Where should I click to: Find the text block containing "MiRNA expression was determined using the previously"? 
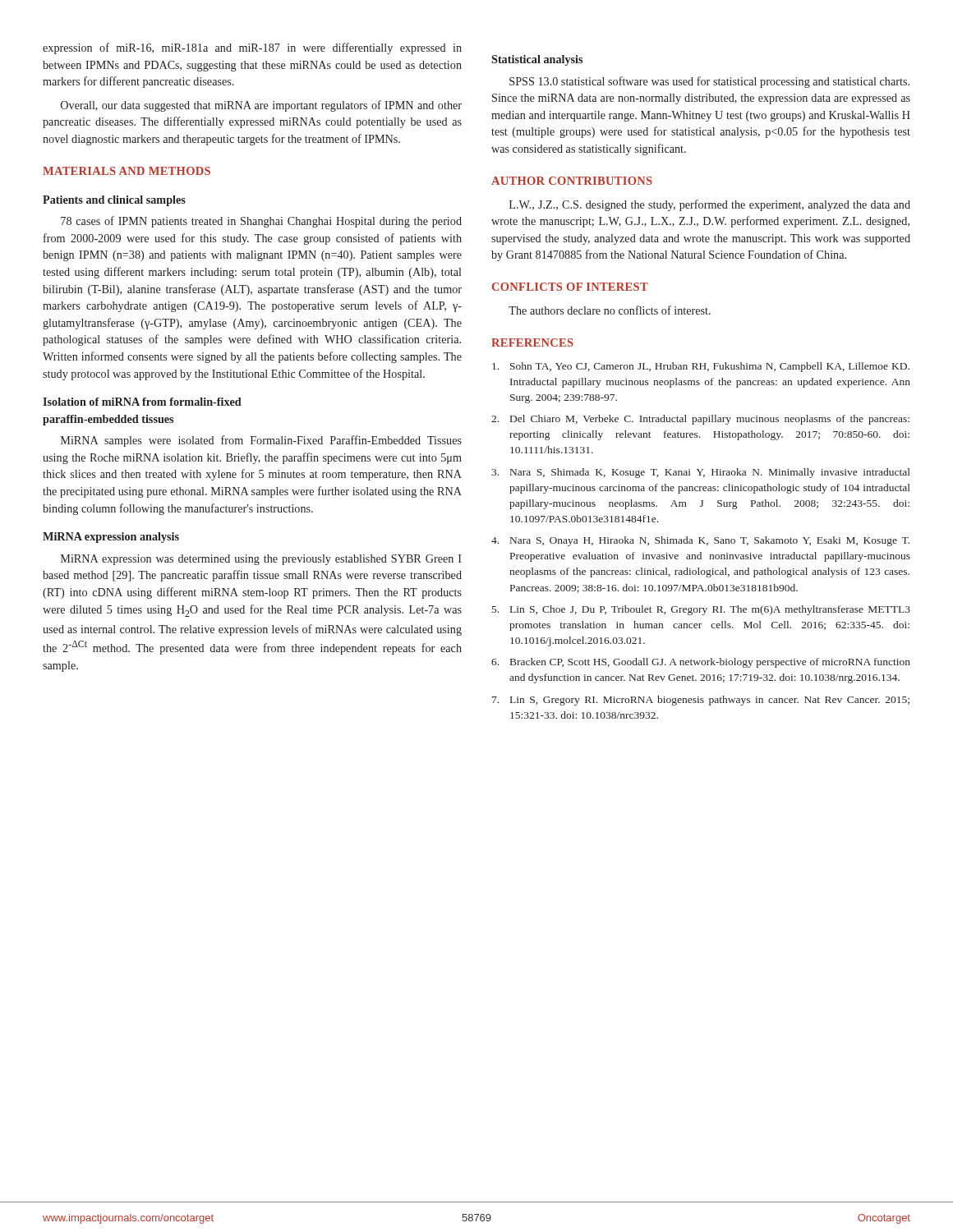[x=252, y=612]
